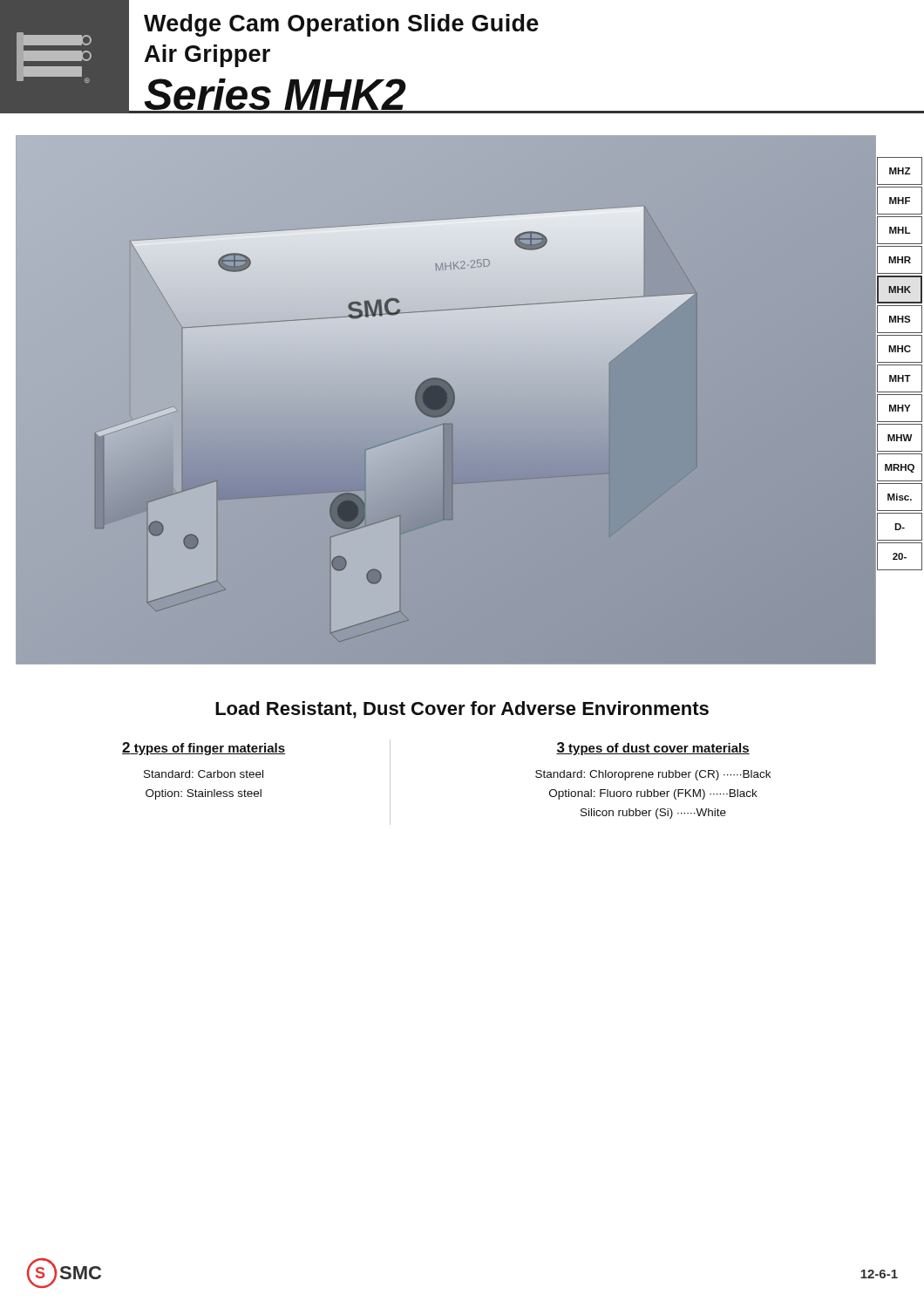Click on the list item that reads "Silicon rubber (Si)"
The height and width of the screenshot is (1308, 924).
pyautogui.click(x=653, y=812)
